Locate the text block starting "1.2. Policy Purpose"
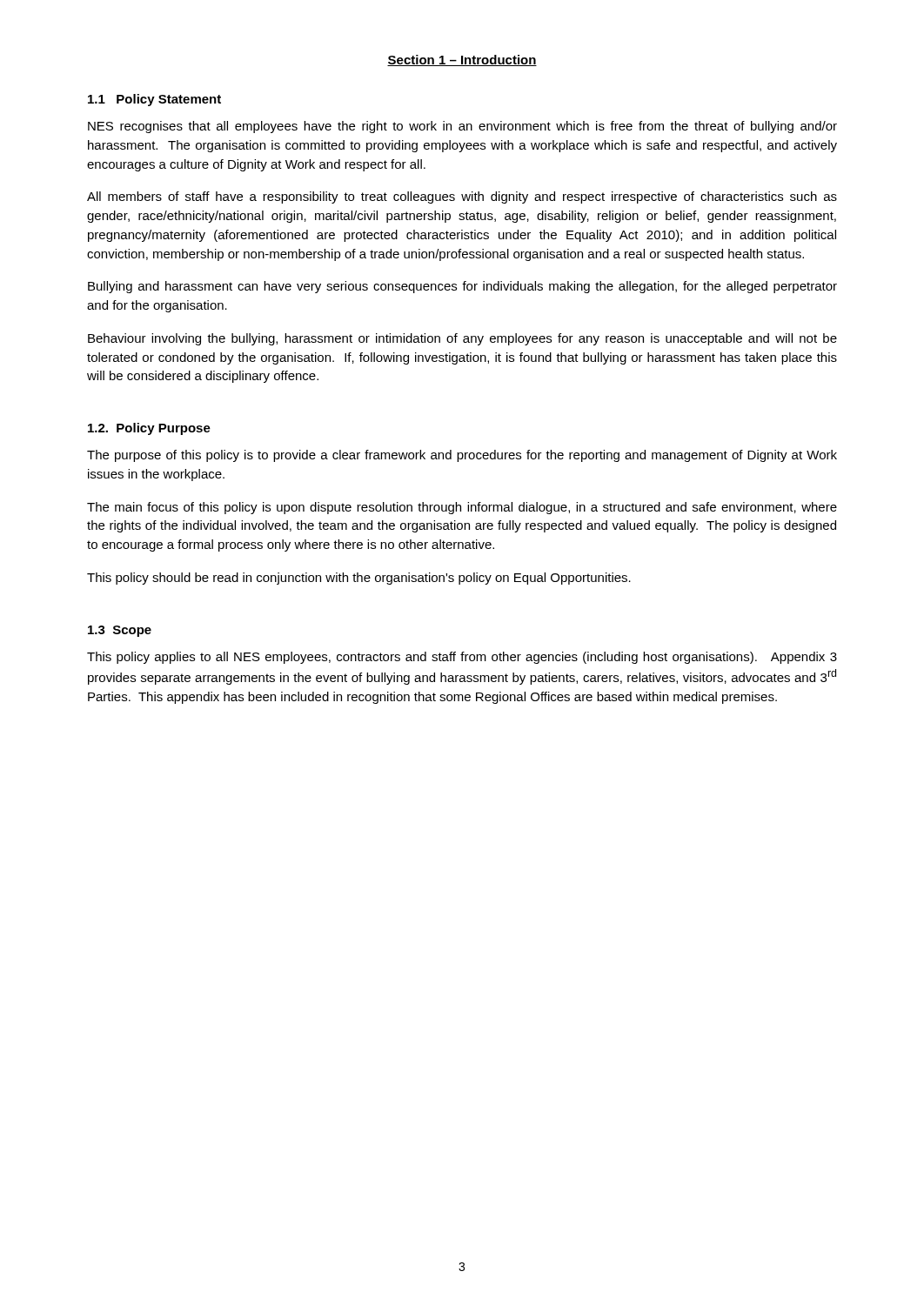924x1305 pixels. [x=149, y=428]
